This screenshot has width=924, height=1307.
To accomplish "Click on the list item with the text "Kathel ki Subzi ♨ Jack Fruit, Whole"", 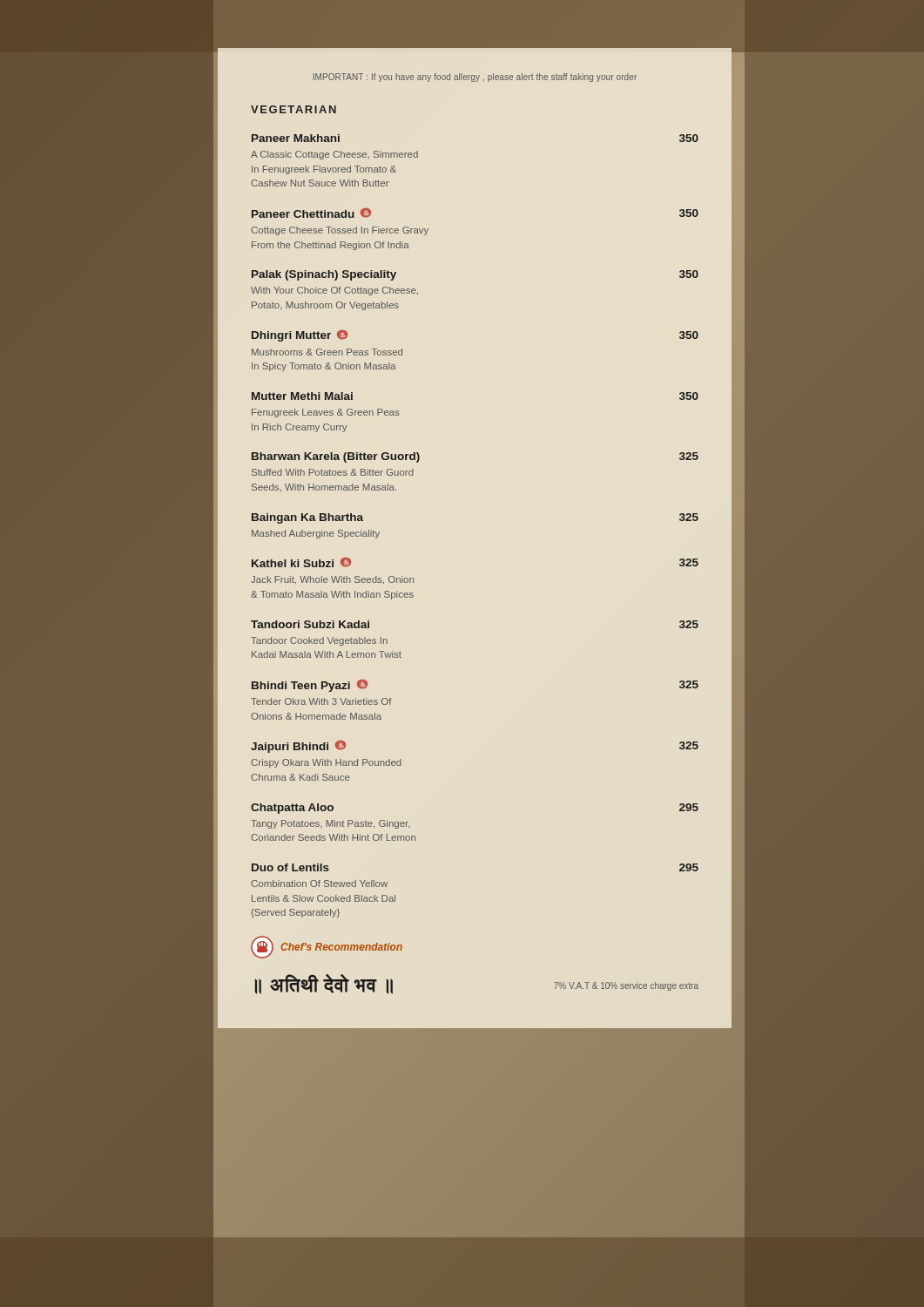I will pyautogui.click(x=298, y=562).
